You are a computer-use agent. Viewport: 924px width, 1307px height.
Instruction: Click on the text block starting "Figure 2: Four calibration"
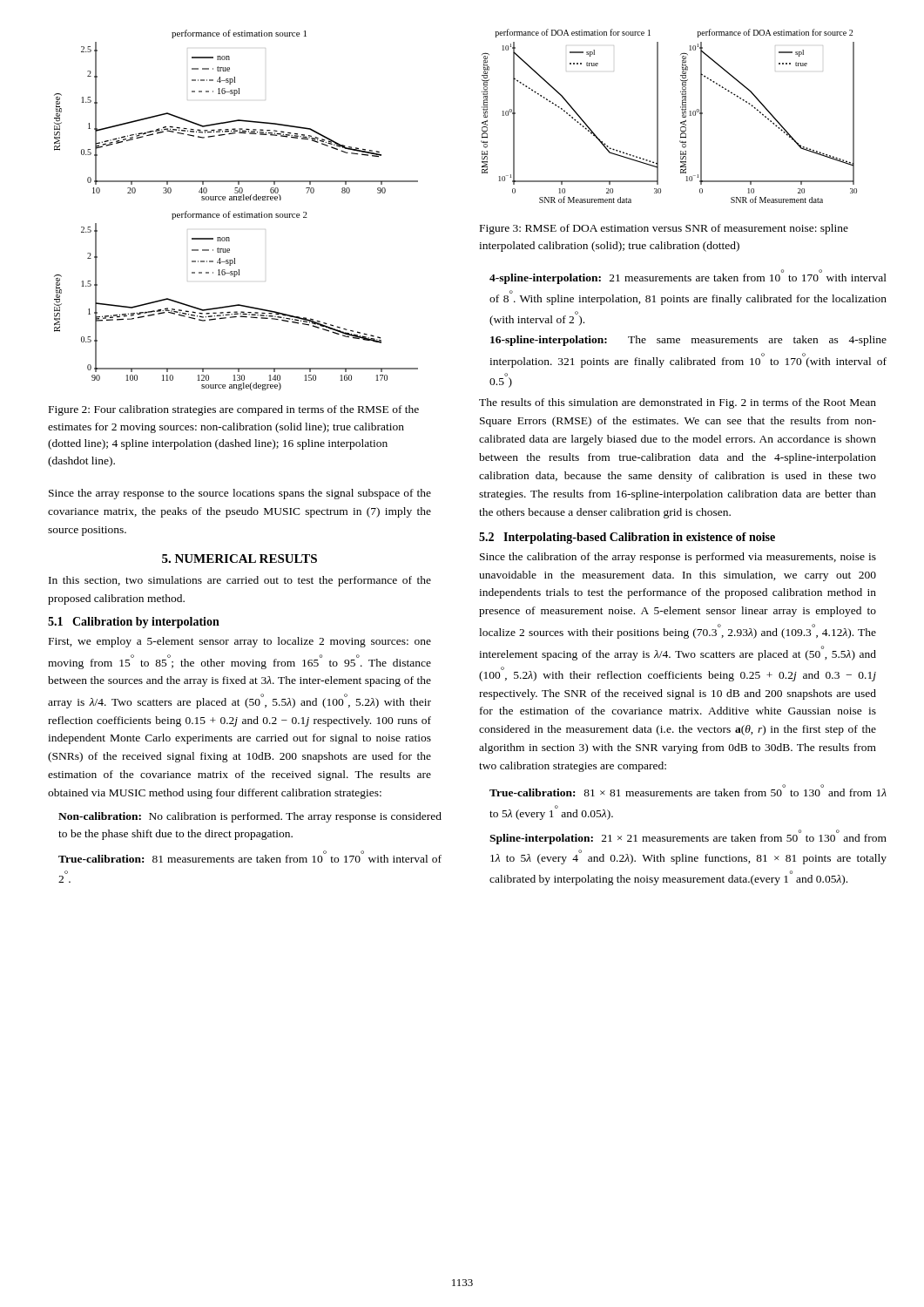click(x=233, y=435)
